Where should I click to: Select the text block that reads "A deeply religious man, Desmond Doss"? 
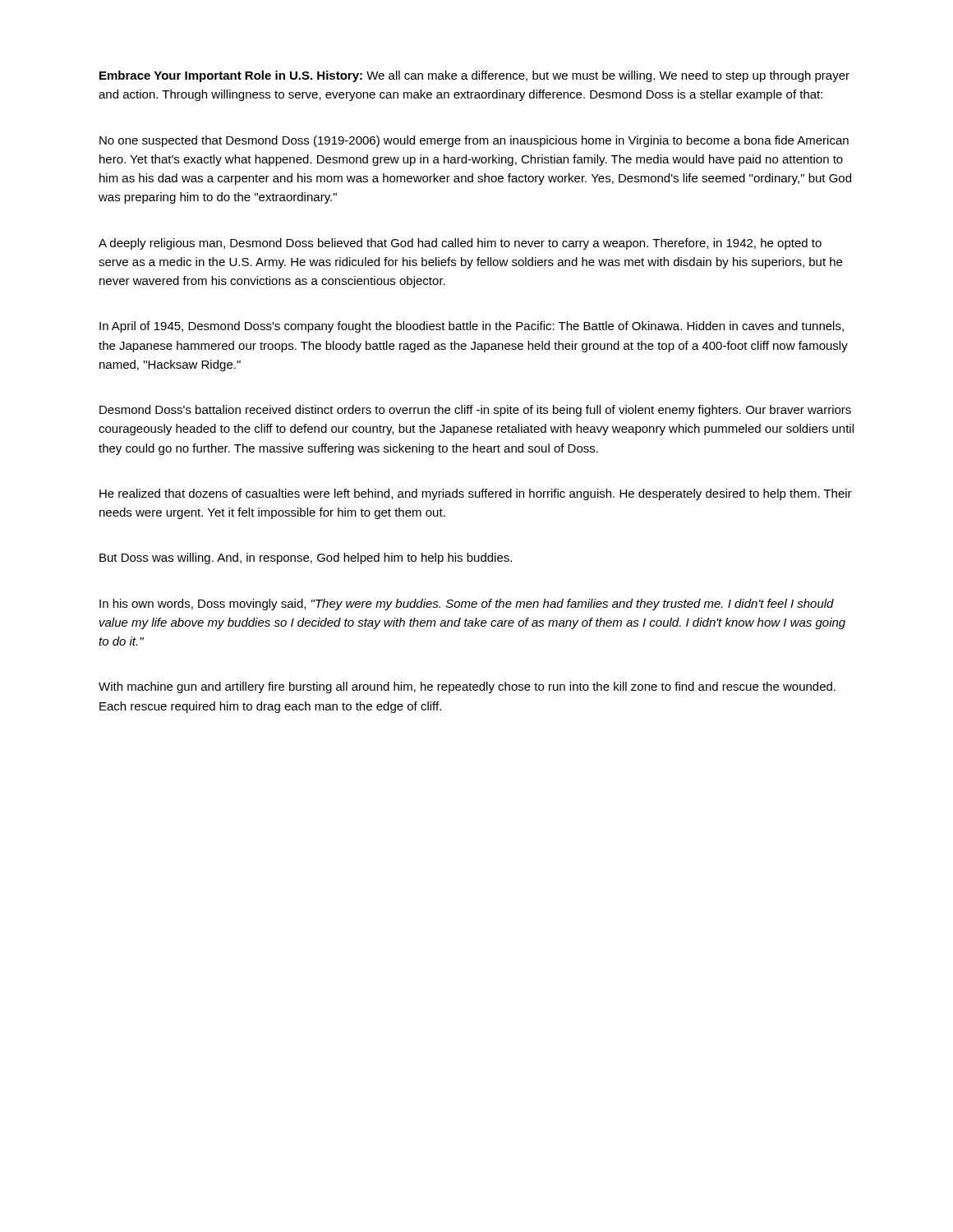click(471, 261)
